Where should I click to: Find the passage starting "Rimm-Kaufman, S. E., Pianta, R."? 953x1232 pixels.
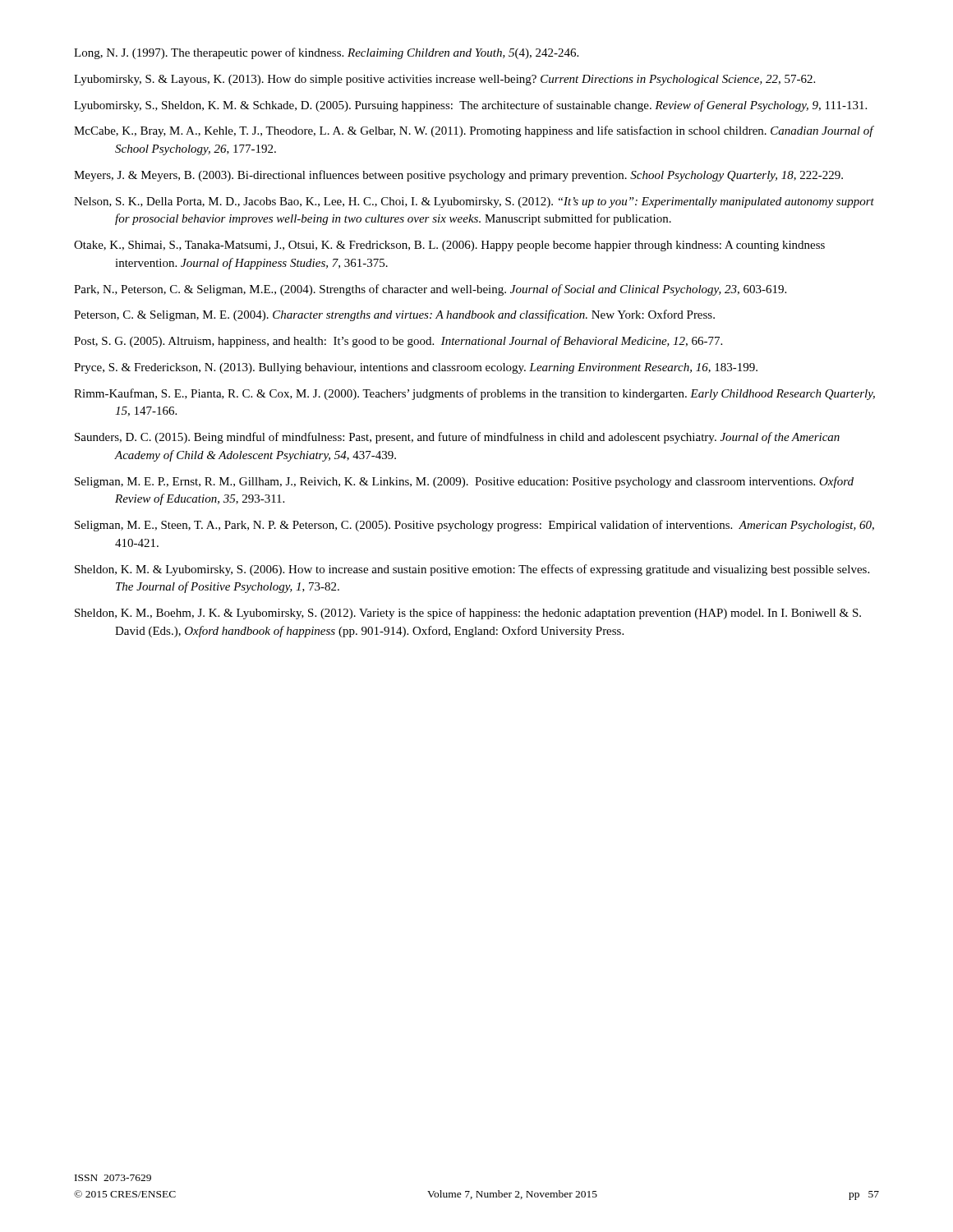(x=475, y=402)
